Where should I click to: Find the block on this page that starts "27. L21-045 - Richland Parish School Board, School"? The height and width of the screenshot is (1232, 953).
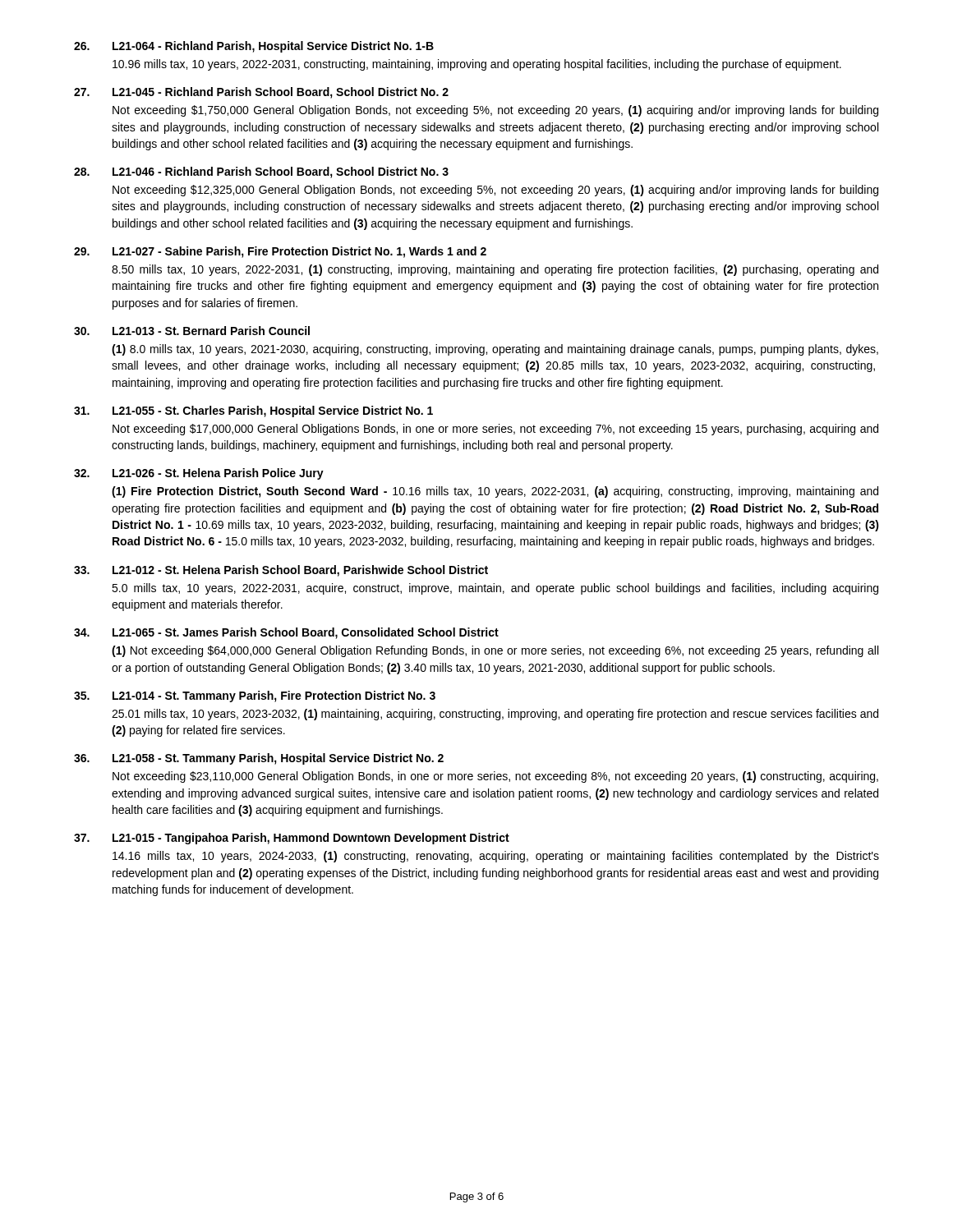(476, 119)
